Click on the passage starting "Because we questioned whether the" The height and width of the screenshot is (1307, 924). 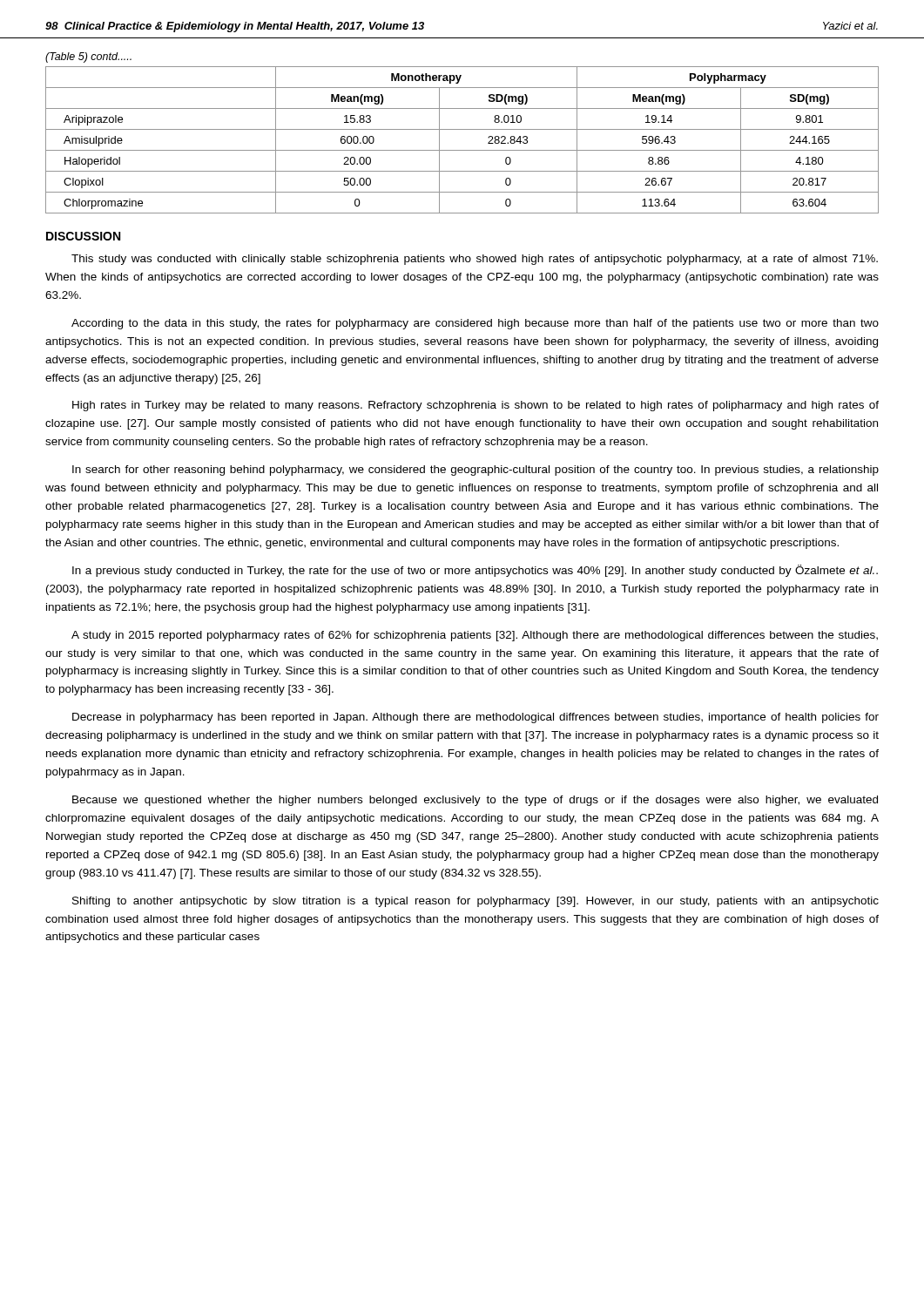462,836
